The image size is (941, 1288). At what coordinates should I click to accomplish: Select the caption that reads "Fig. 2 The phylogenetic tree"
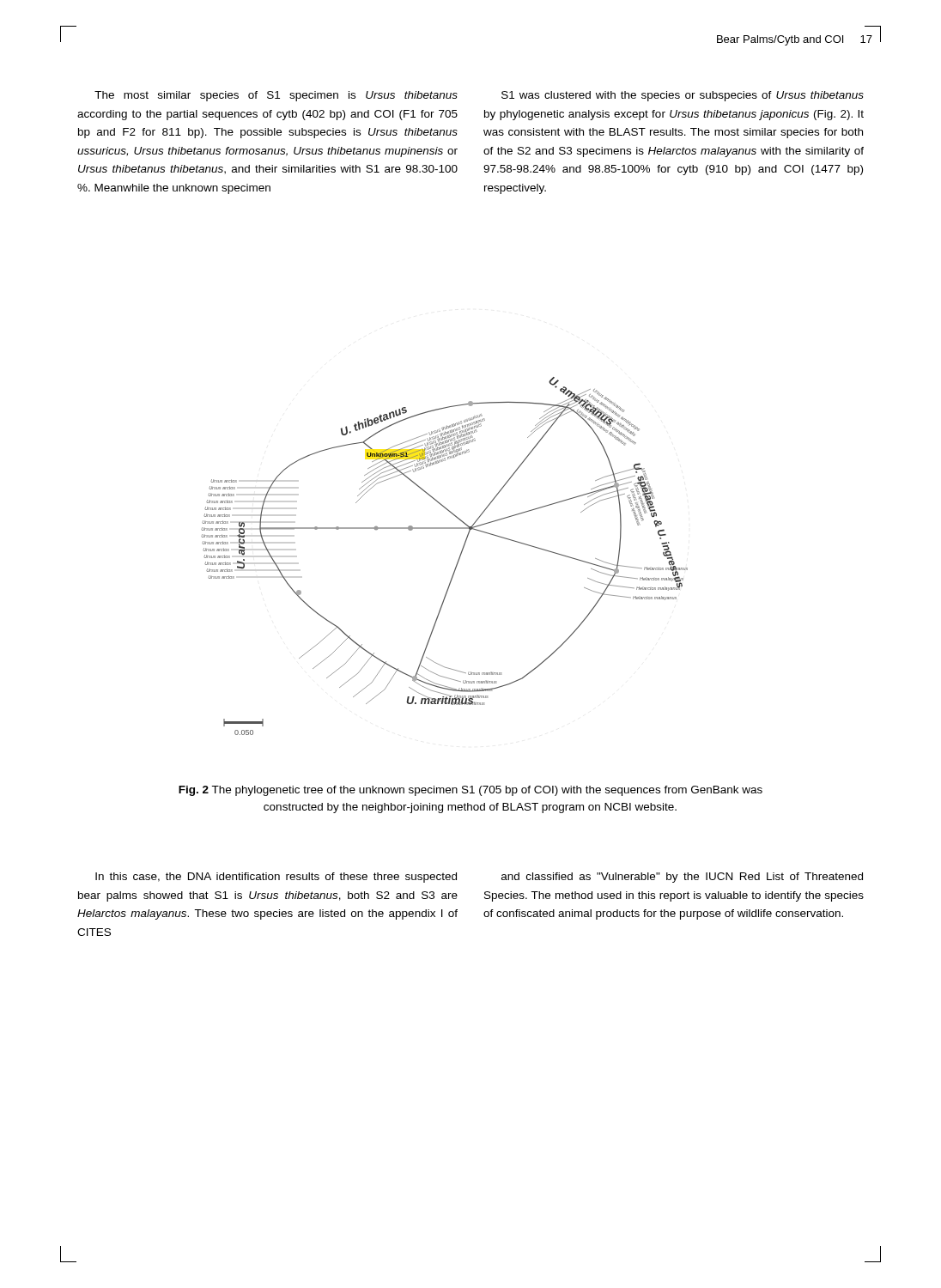(x=470, y=798)
